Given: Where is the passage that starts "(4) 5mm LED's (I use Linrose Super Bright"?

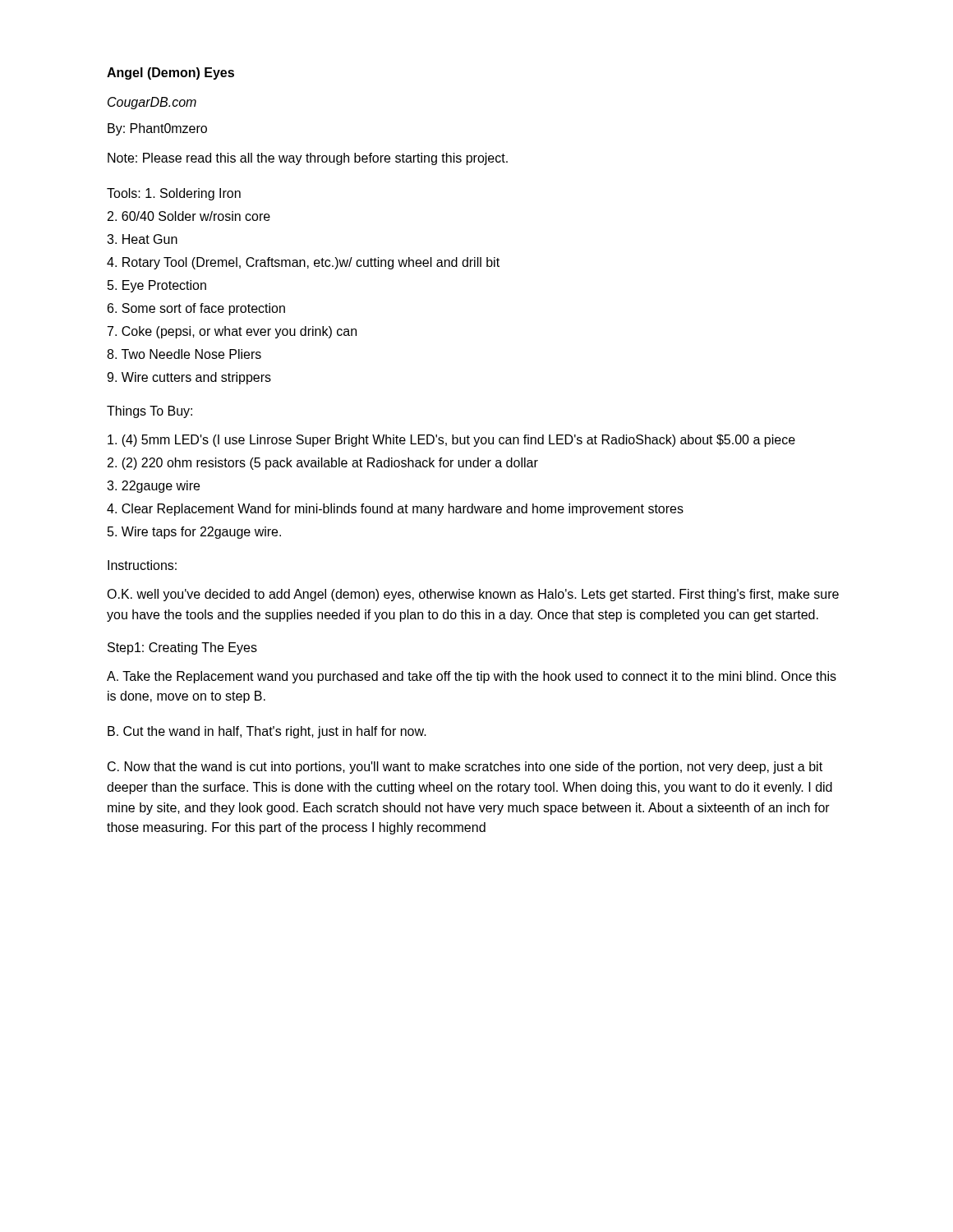Looking at the screenshot, I should pyautogui.click(x=451, y=440).
